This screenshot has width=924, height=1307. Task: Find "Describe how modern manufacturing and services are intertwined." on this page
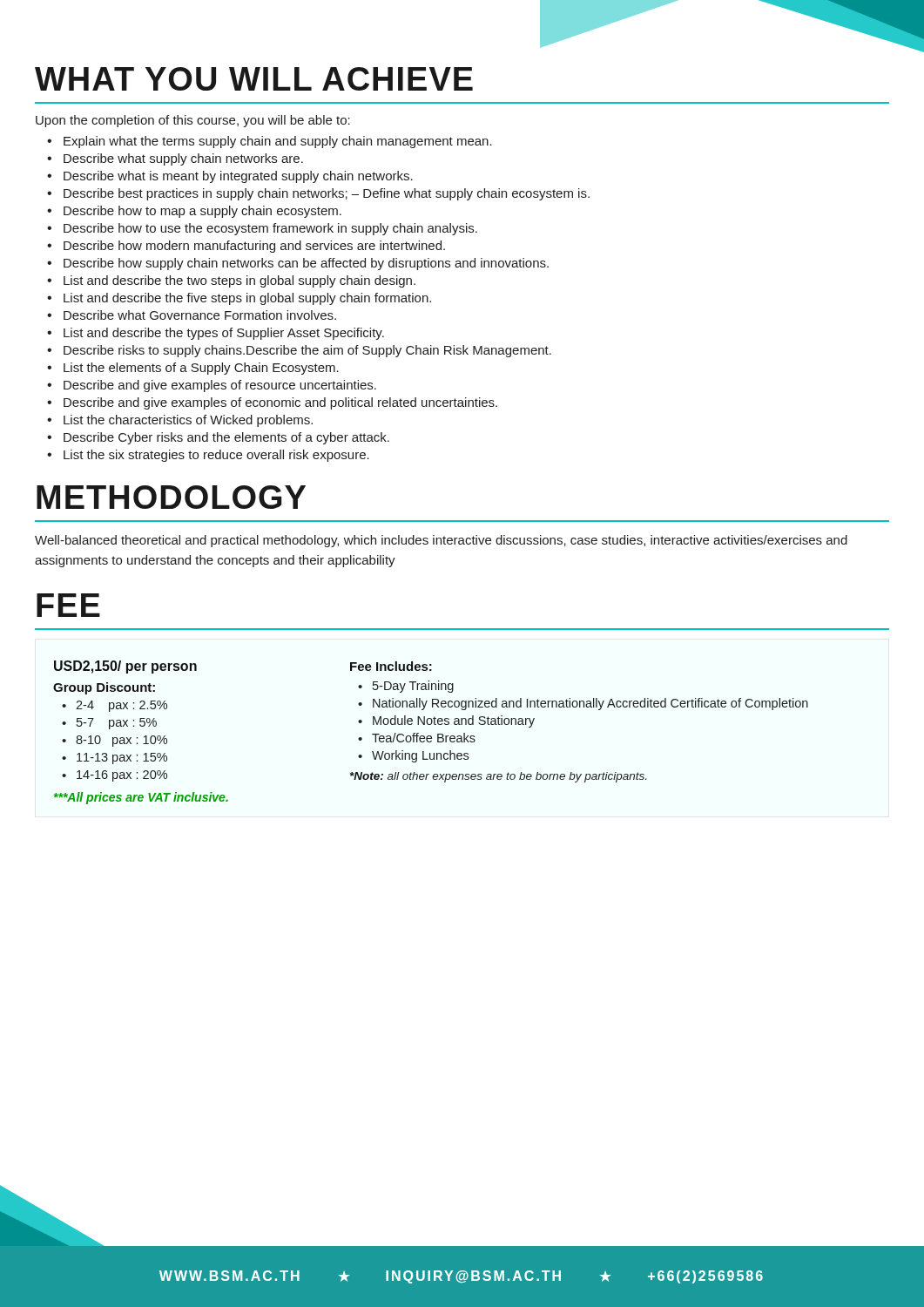pos(246,247)
